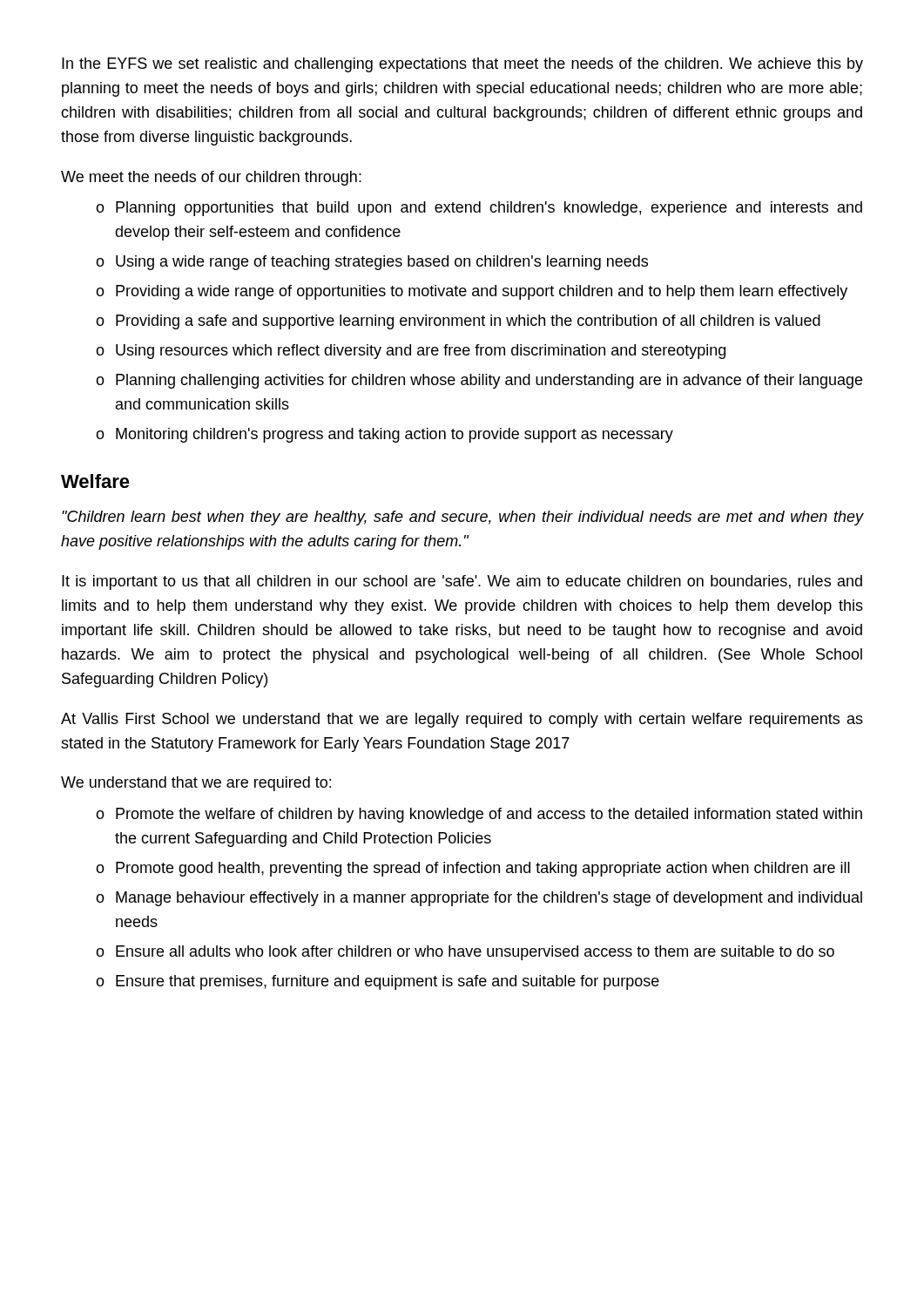Click on the list item with the text "o Promote the welfare of"

[479, 827]
